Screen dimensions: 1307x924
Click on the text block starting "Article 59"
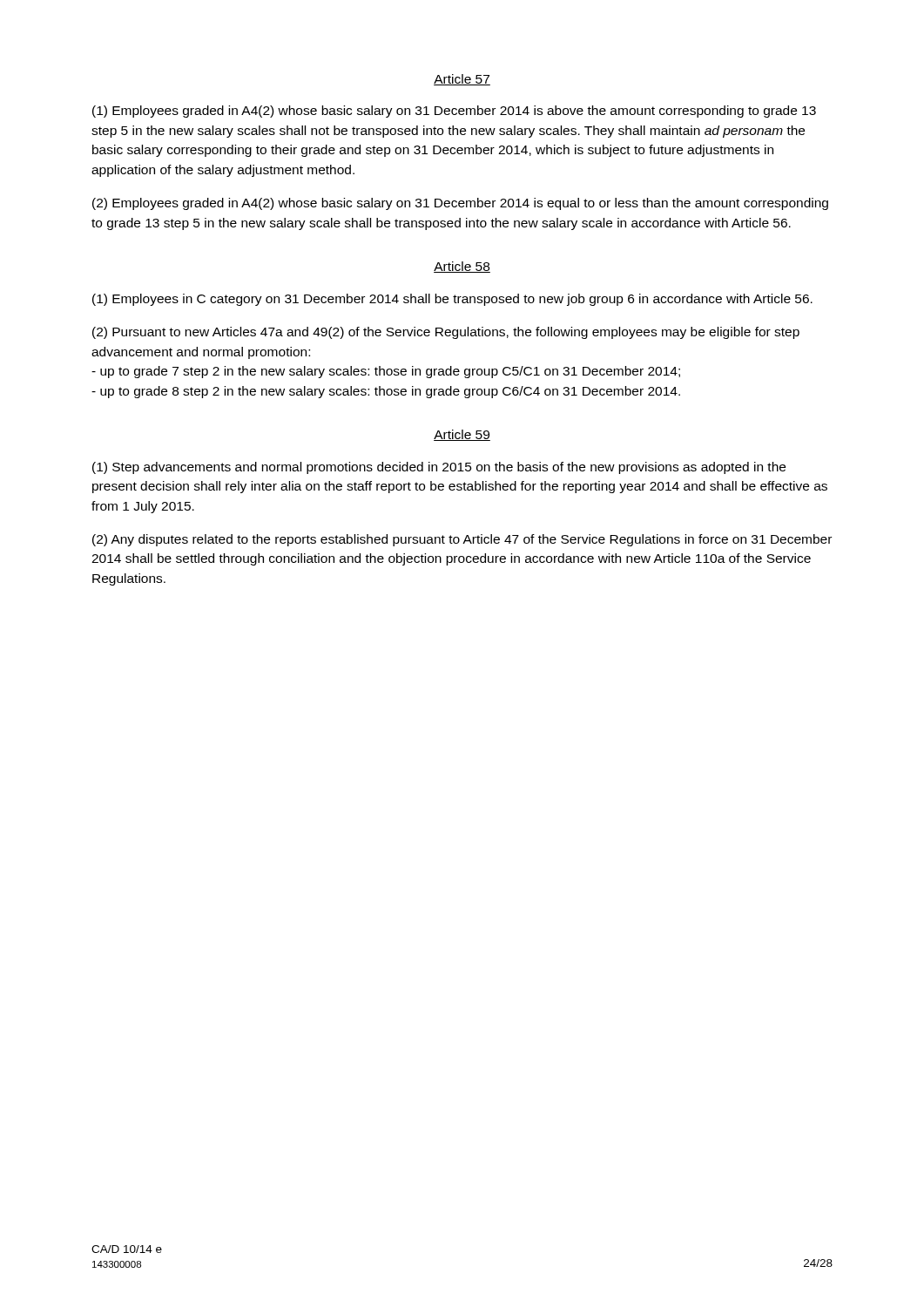tap(462, 434)
